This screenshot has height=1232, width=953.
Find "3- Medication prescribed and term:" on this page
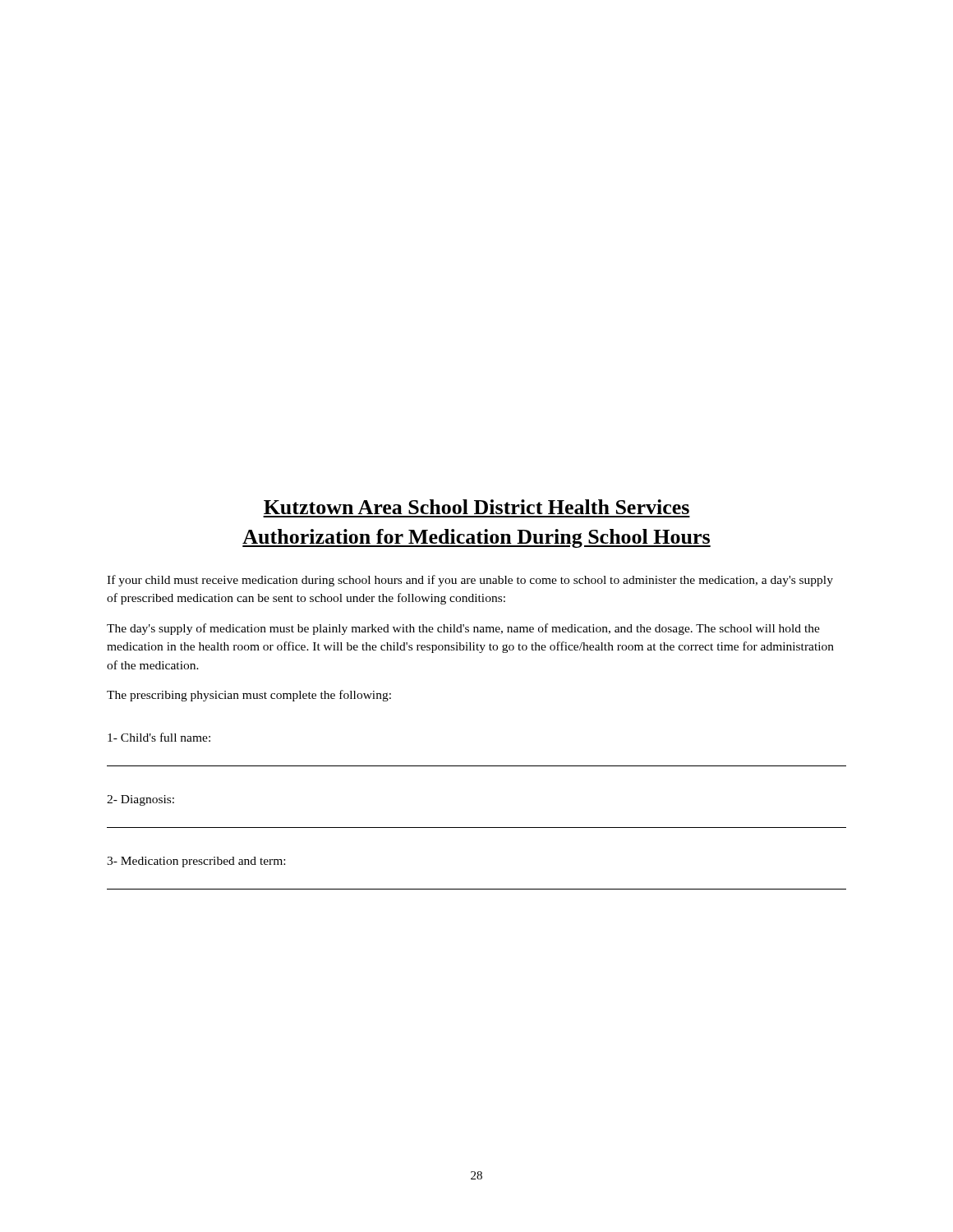(x=197, y=860)
